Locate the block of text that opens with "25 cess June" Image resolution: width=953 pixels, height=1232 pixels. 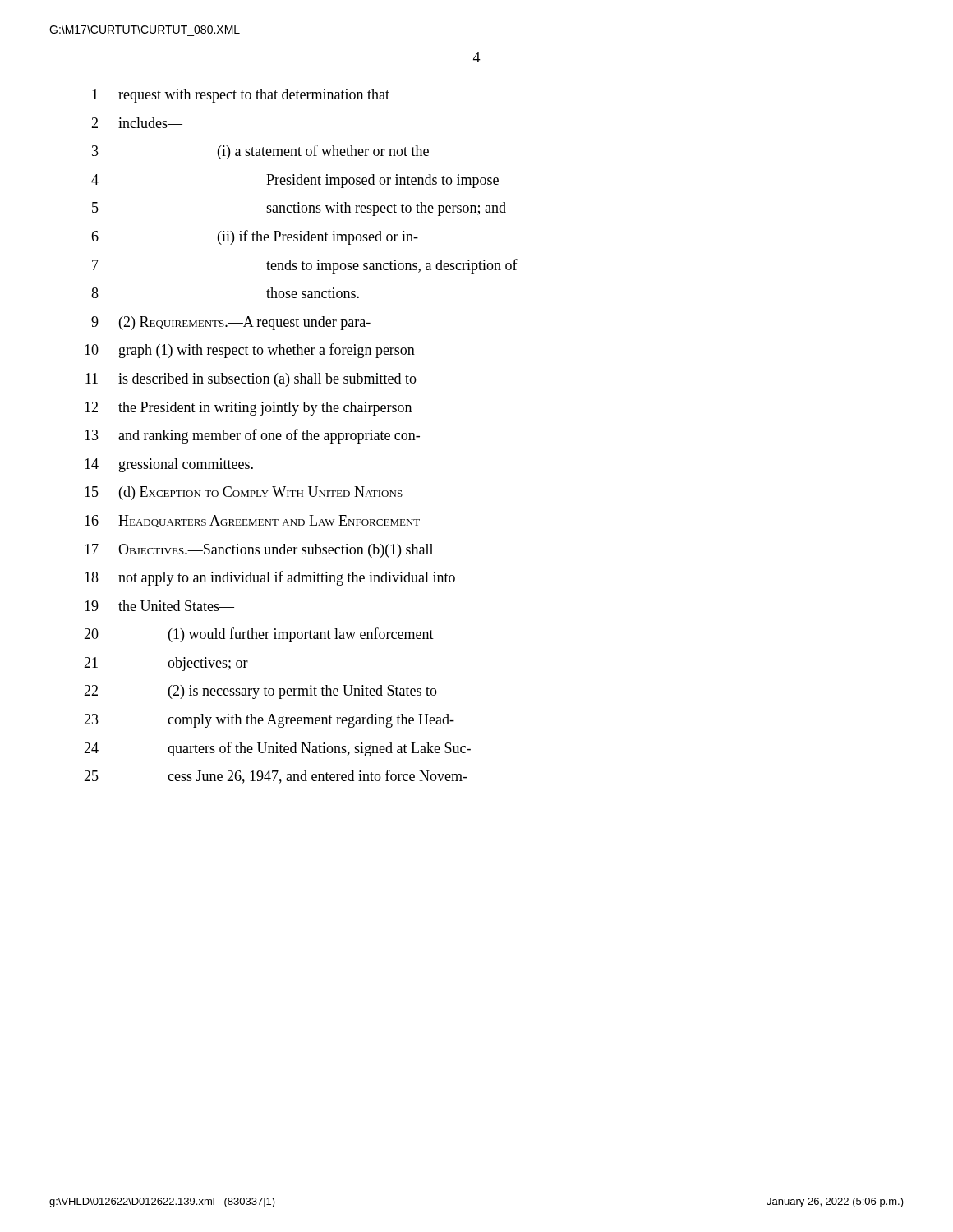tap(476, 777)
